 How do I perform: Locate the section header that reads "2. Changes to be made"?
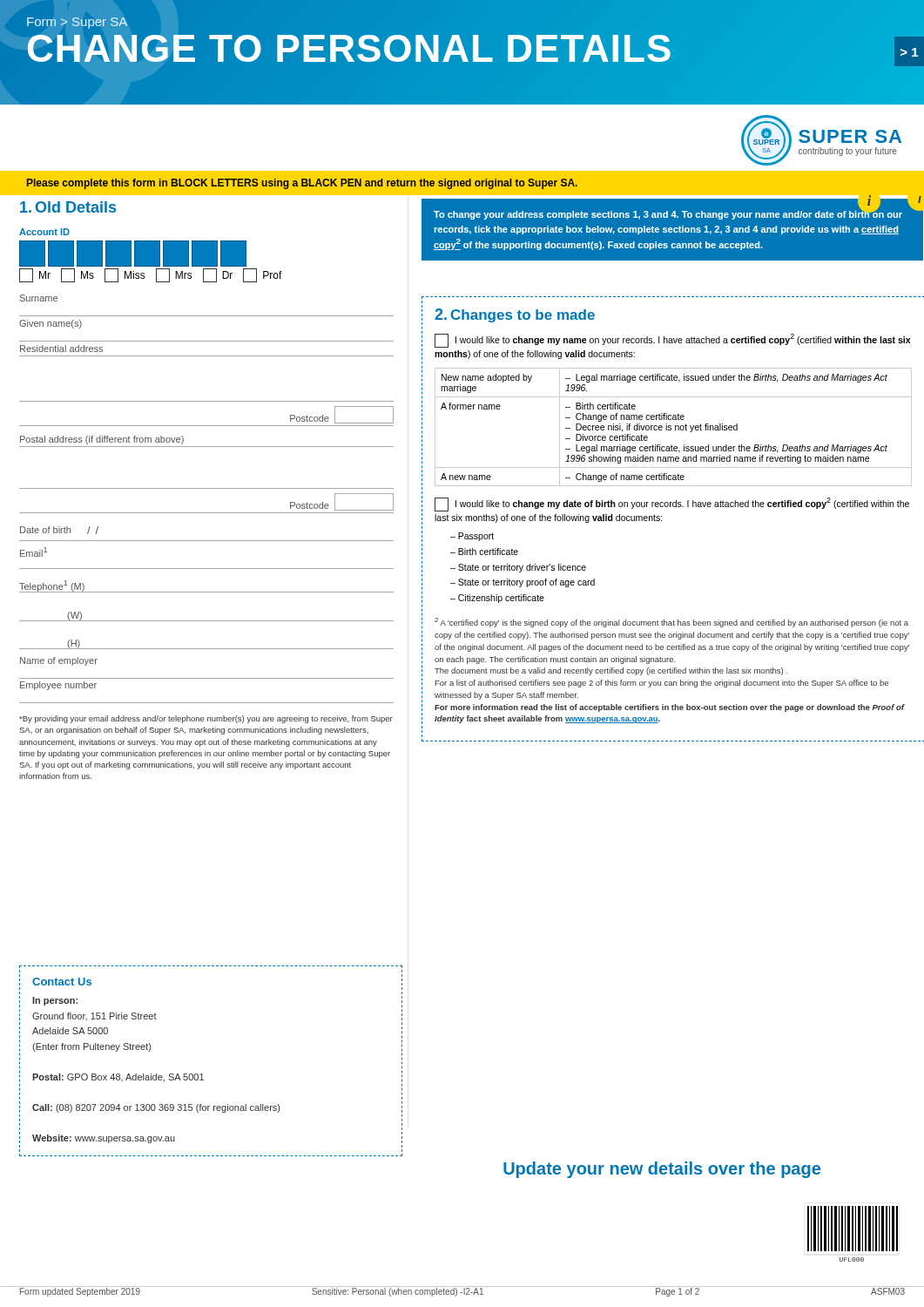tap(515, 315)
